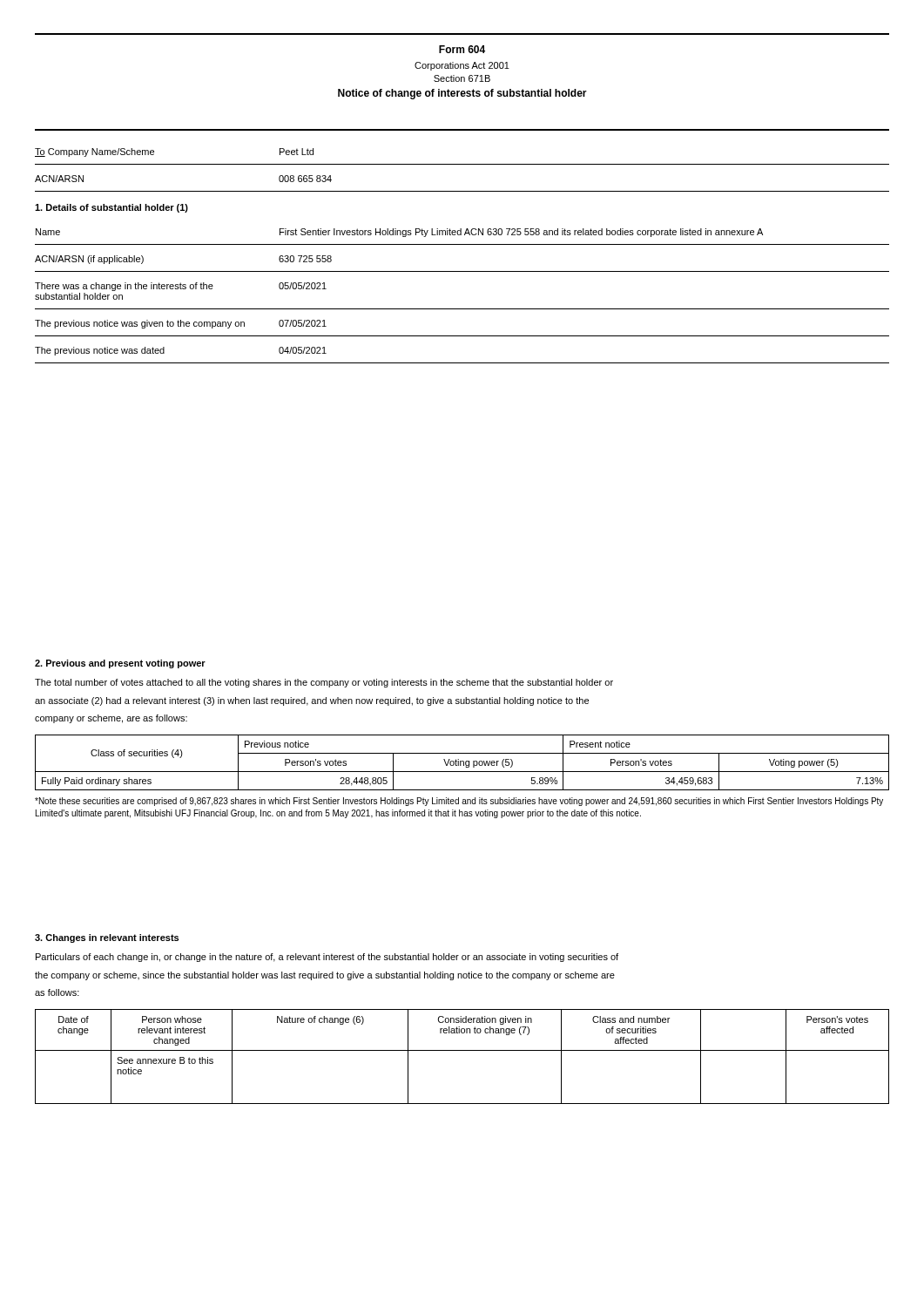Viewport: 924px width, 1307px height.
Task: Find the text block with the text "Name First Sentier Investors Holdings"
Action: 462,232
